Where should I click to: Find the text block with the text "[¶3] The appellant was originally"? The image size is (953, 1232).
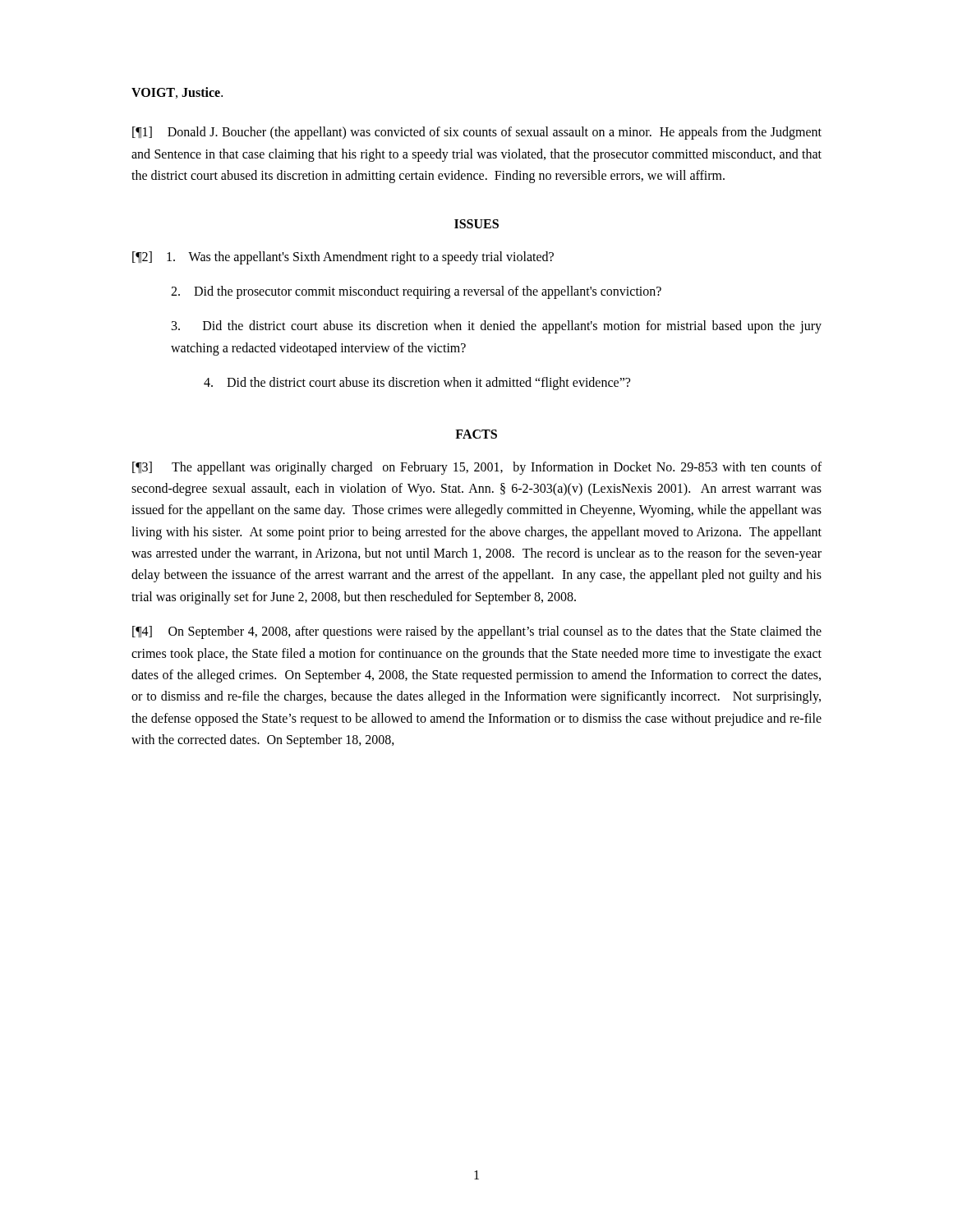[476, 532]
